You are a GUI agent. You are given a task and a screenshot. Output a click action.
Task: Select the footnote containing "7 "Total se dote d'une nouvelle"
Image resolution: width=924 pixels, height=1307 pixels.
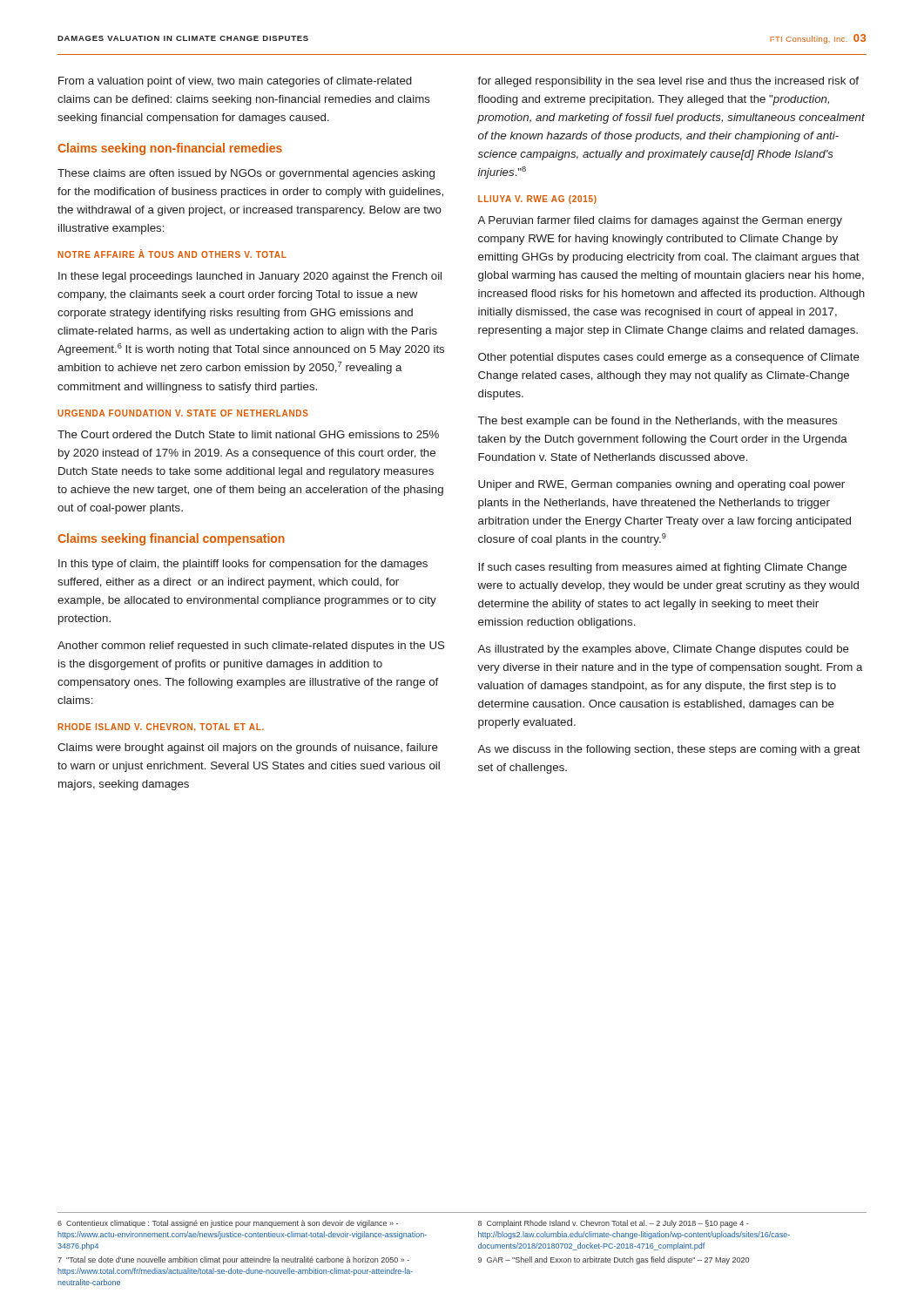(235, 1271)
